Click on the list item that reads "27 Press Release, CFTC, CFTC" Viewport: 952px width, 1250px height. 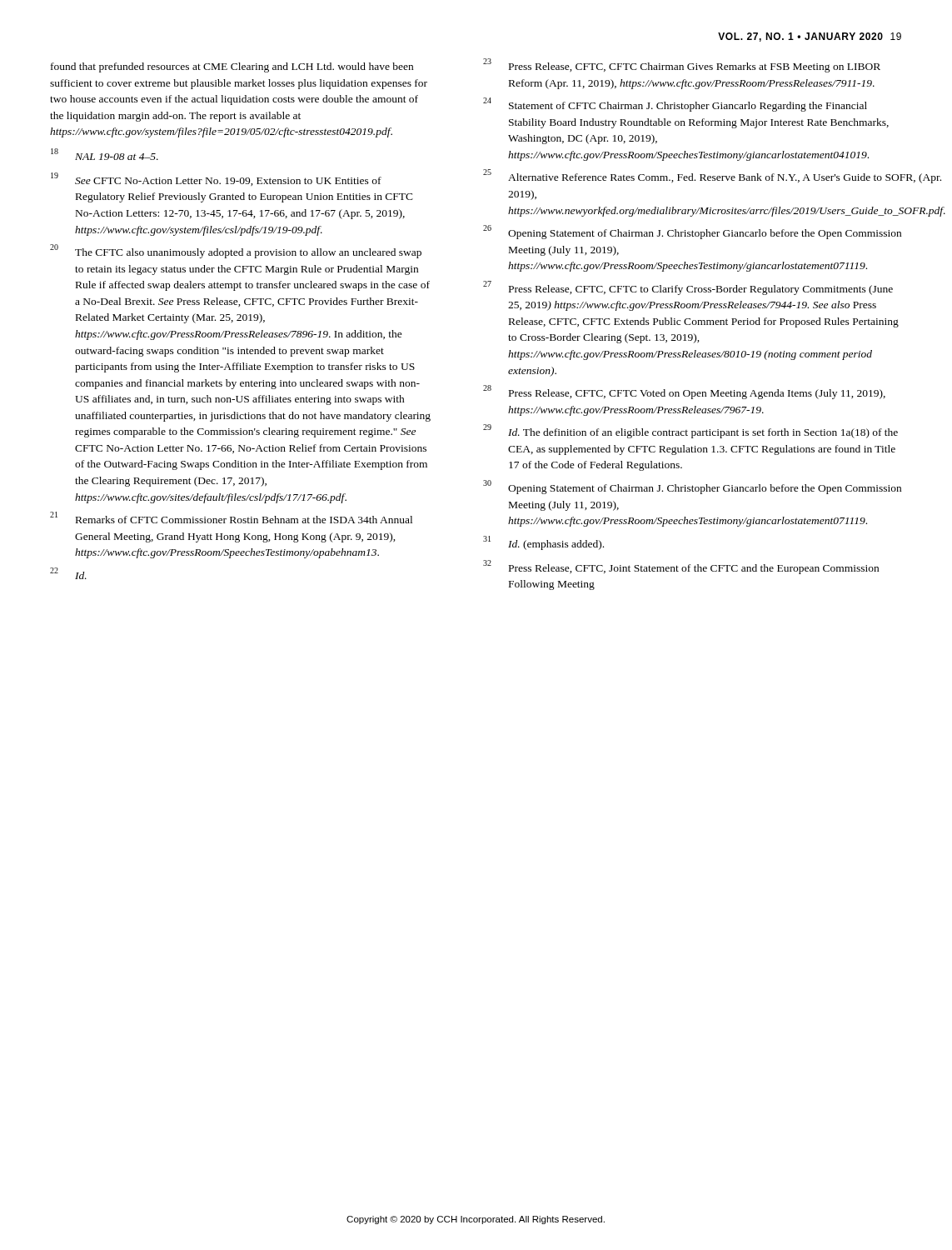693,330
